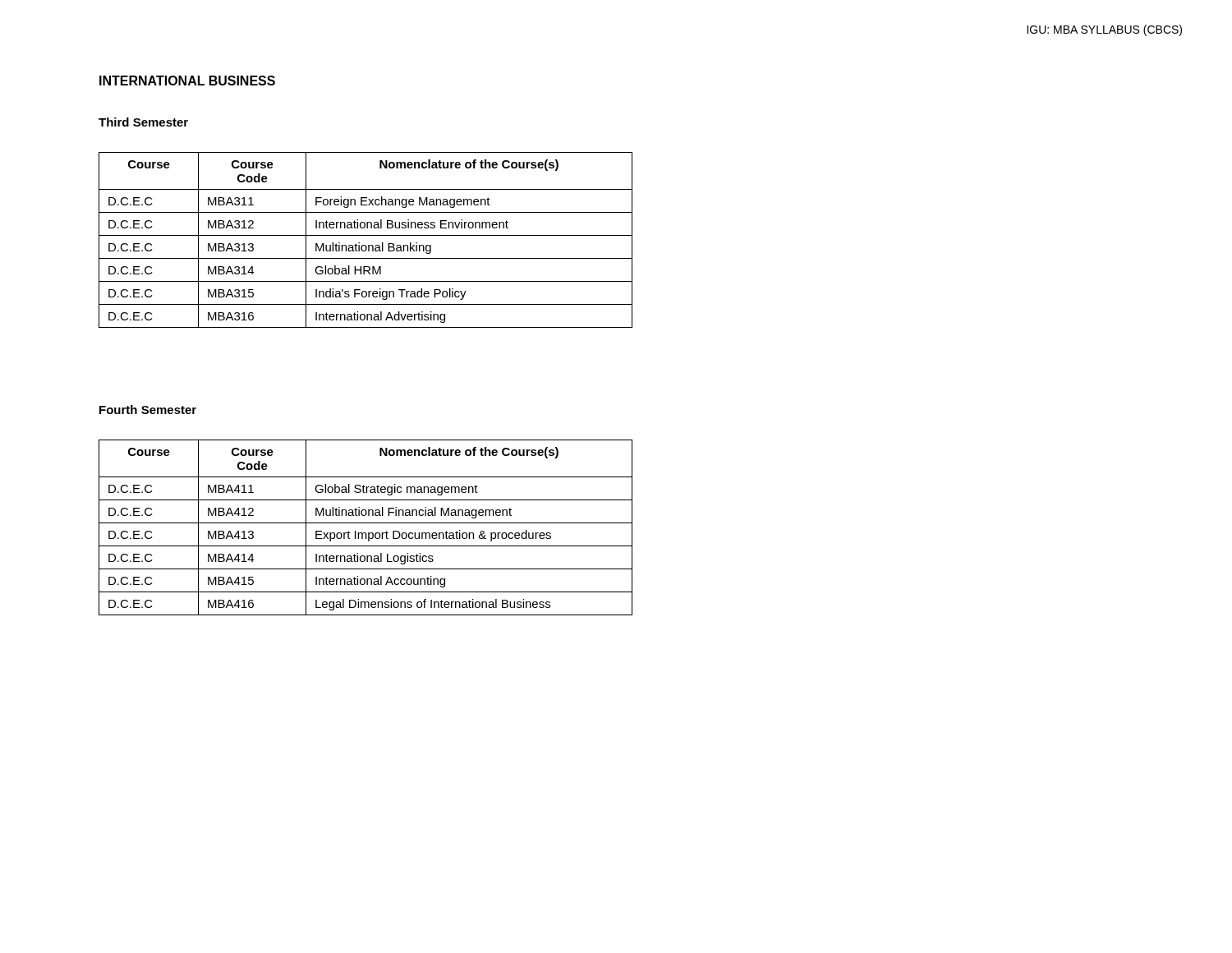
Task: Select the table that reads "Multinational Banking"
Action: click(x=365, y=240)
